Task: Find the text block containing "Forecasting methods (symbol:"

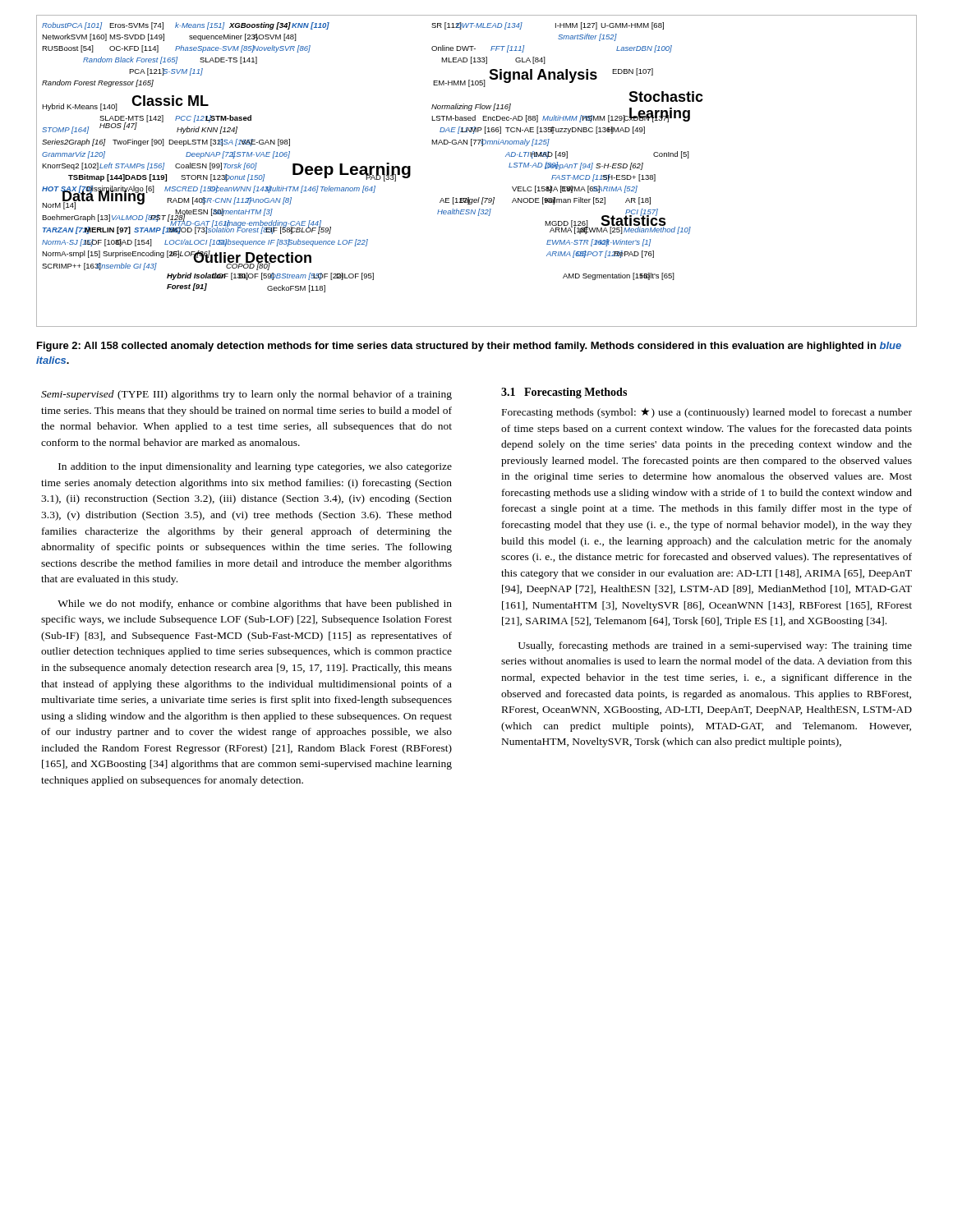Action: [x=707, y=516]
